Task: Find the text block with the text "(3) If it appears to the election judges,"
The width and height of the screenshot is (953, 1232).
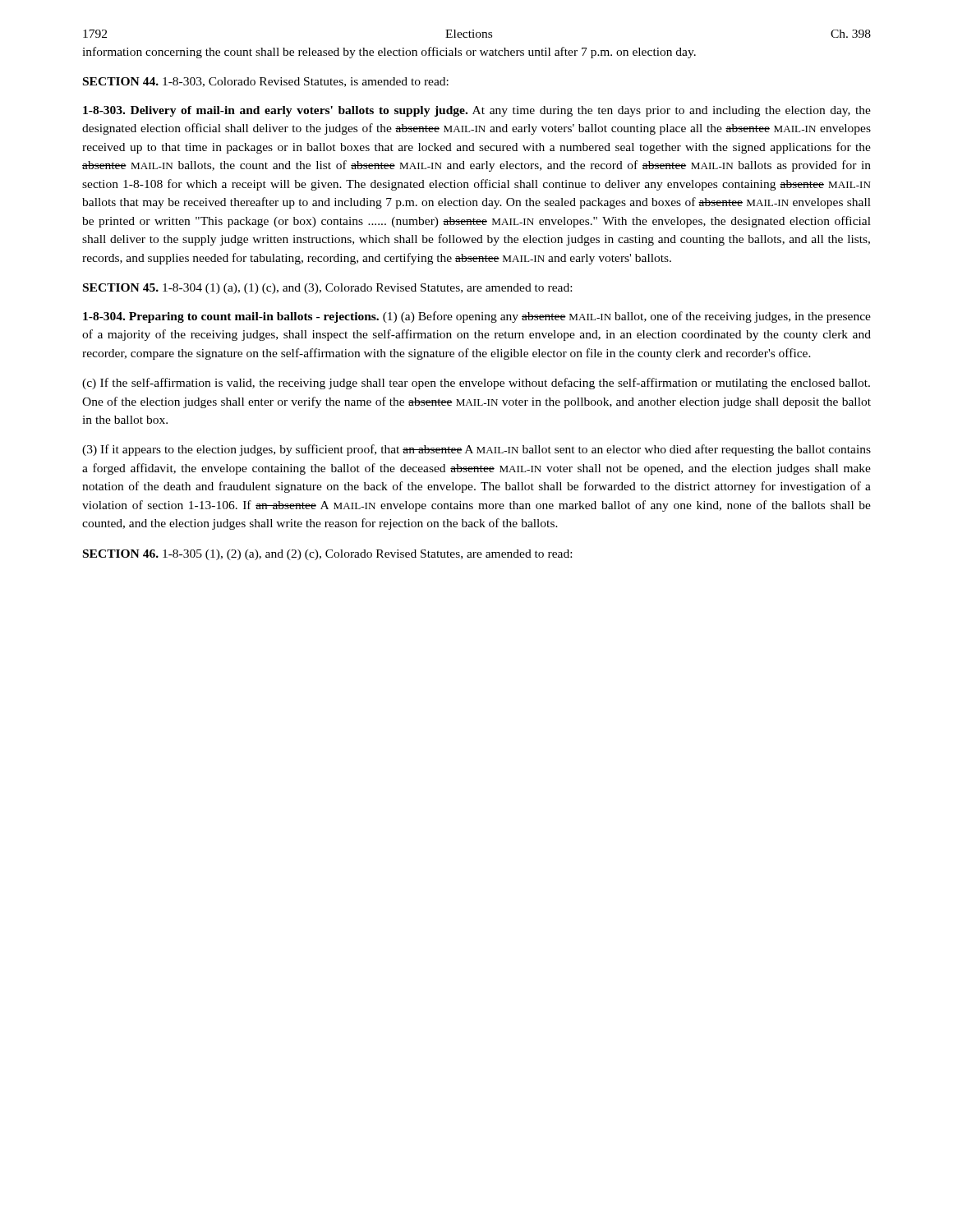Action: (x=476, y=487)
